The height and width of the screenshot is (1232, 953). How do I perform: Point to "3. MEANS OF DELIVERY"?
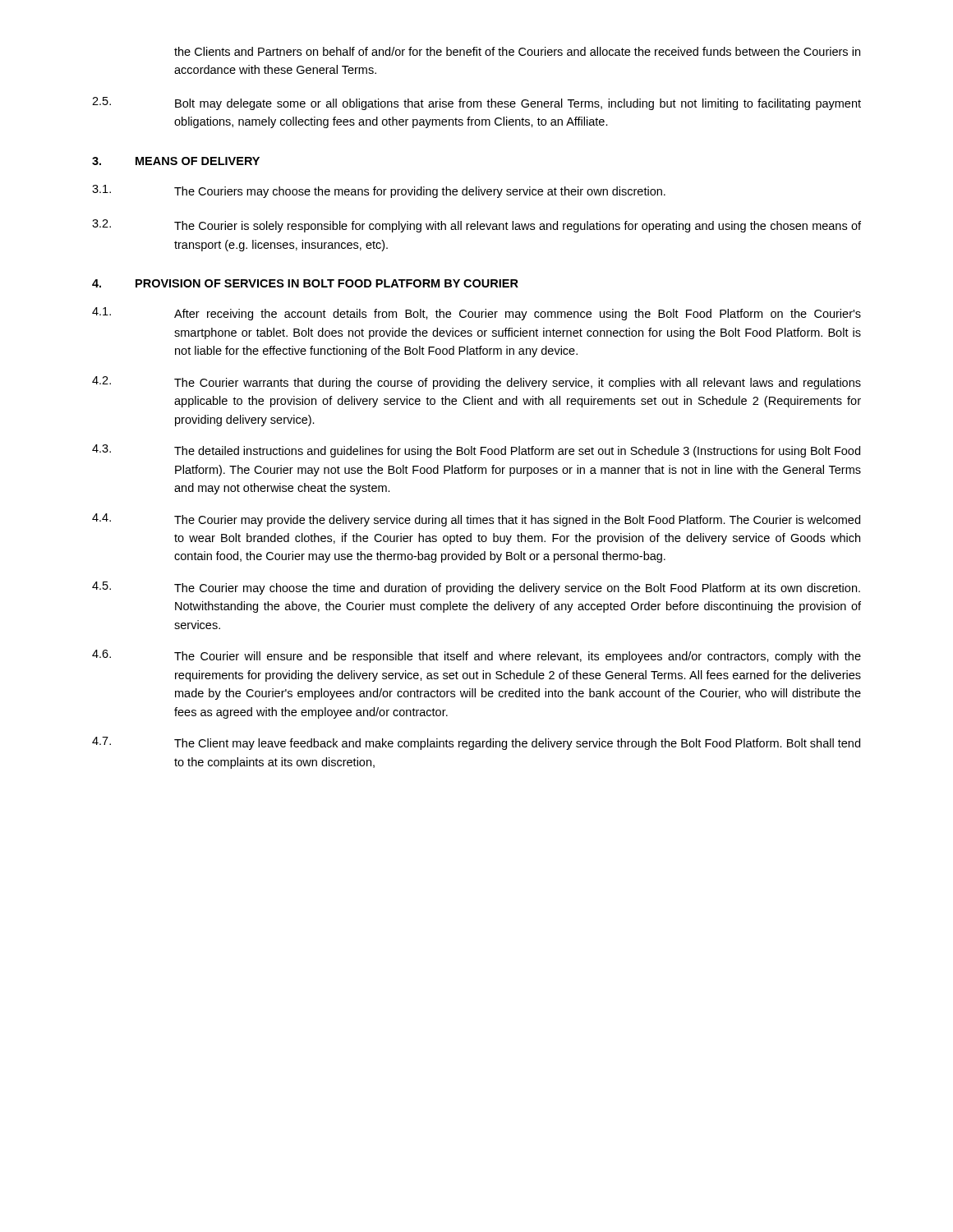click(176, 161)
